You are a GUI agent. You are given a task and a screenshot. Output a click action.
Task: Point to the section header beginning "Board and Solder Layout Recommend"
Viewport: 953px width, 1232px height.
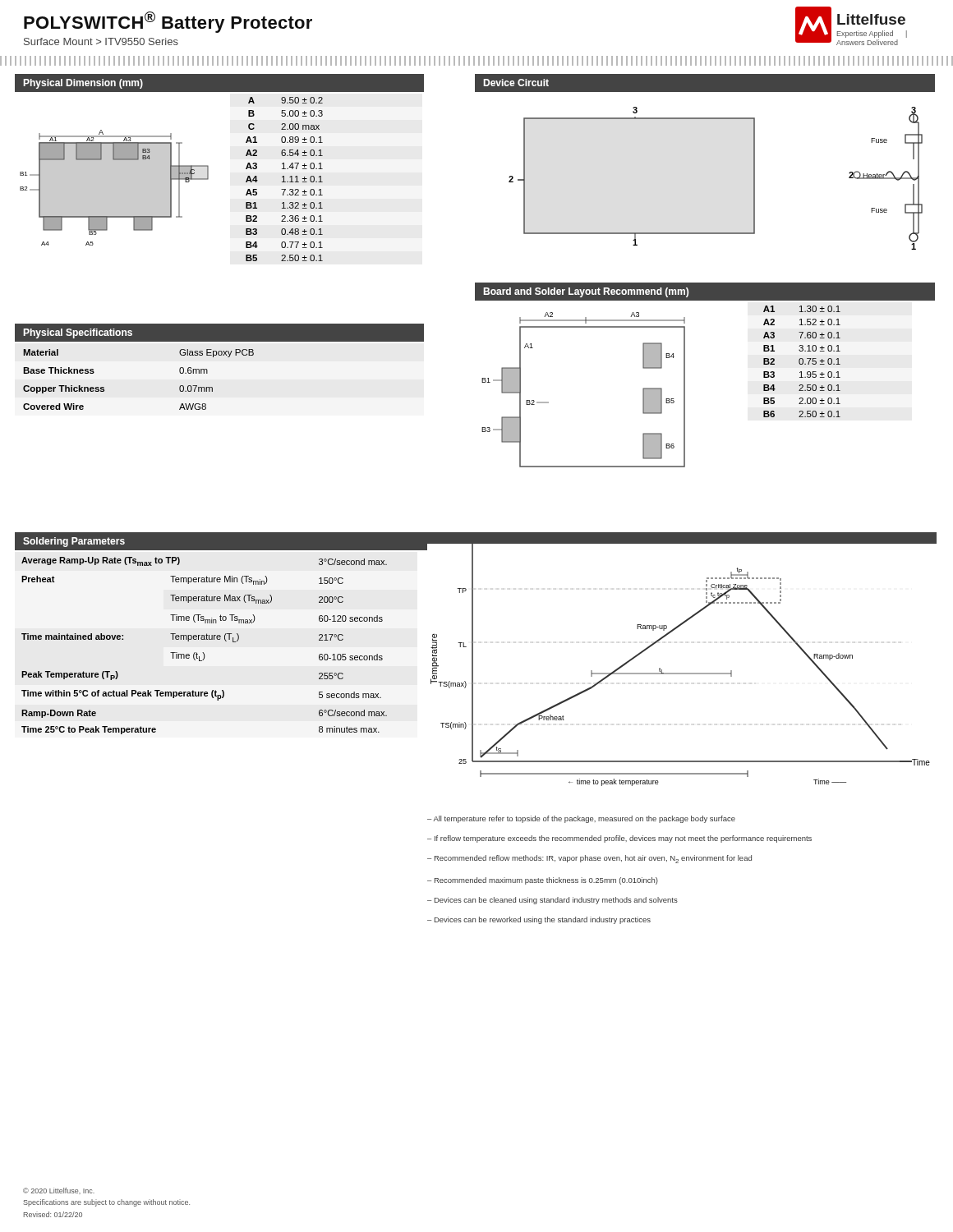[586, 292]
